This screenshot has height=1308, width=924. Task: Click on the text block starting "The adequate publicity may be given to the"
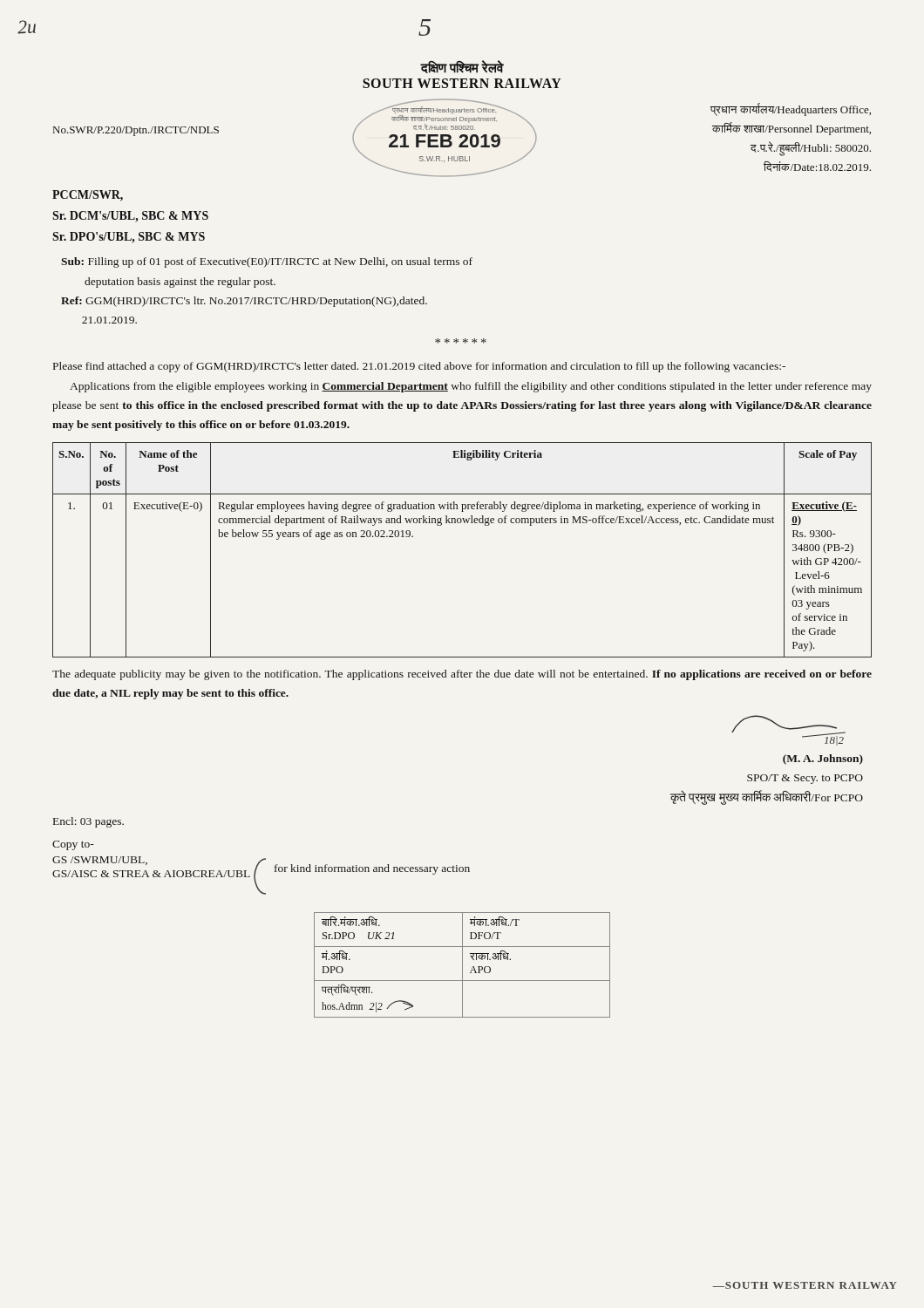[462, 683]
